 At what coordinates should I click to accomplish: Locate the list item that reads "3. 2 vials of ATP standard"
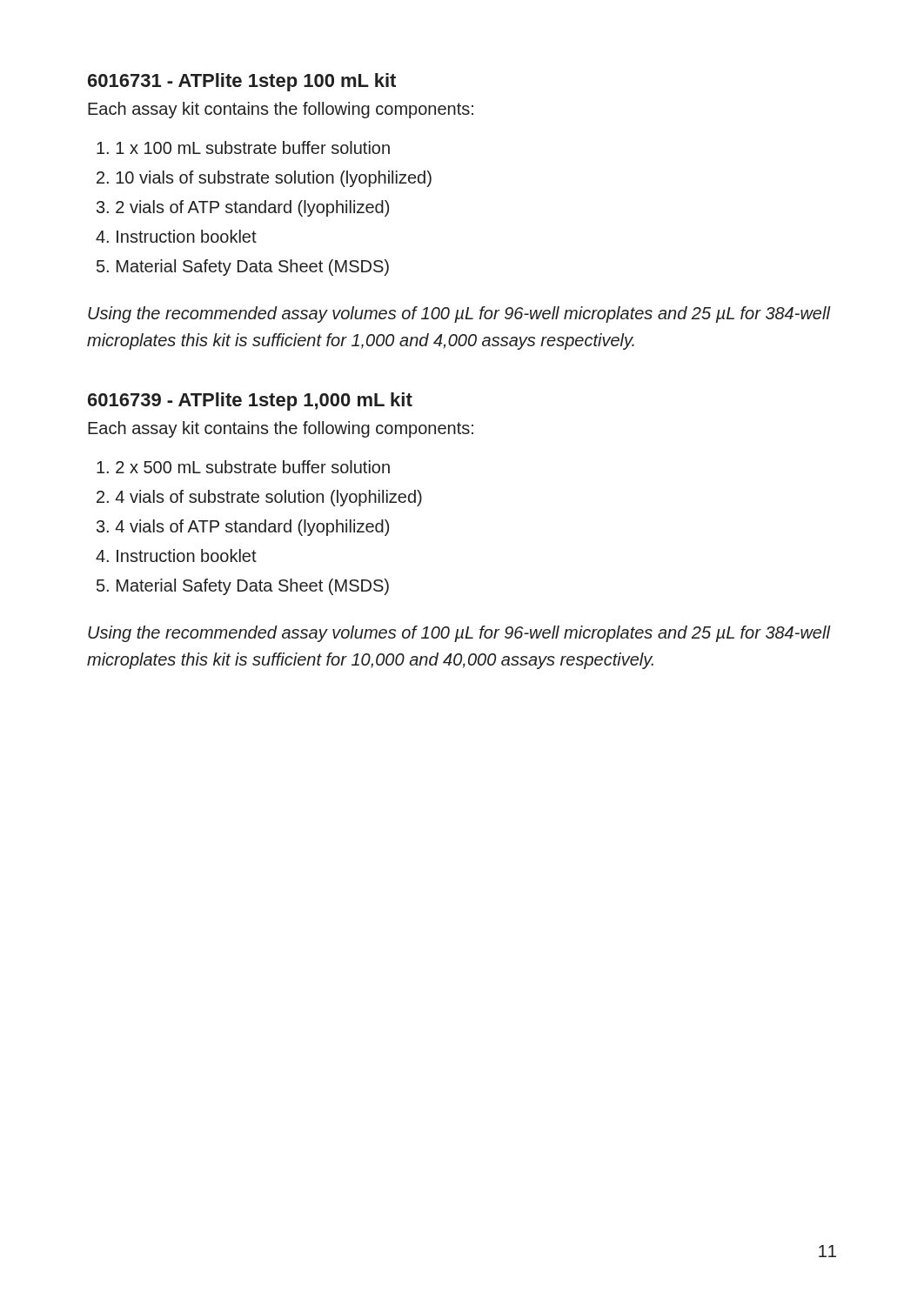(x=243, y=207)
